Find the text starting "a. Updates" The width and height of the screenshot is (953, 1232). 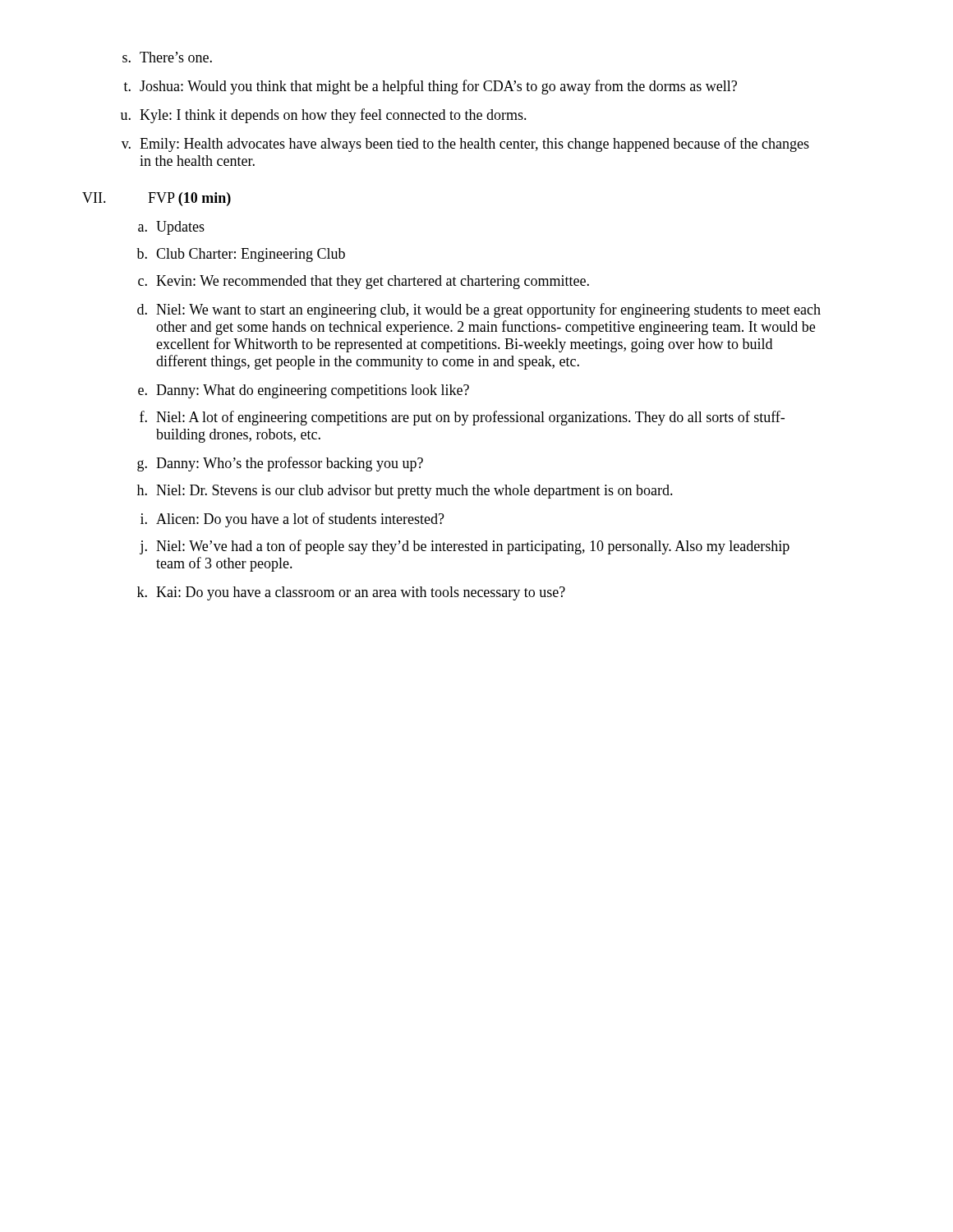[171, 228]
